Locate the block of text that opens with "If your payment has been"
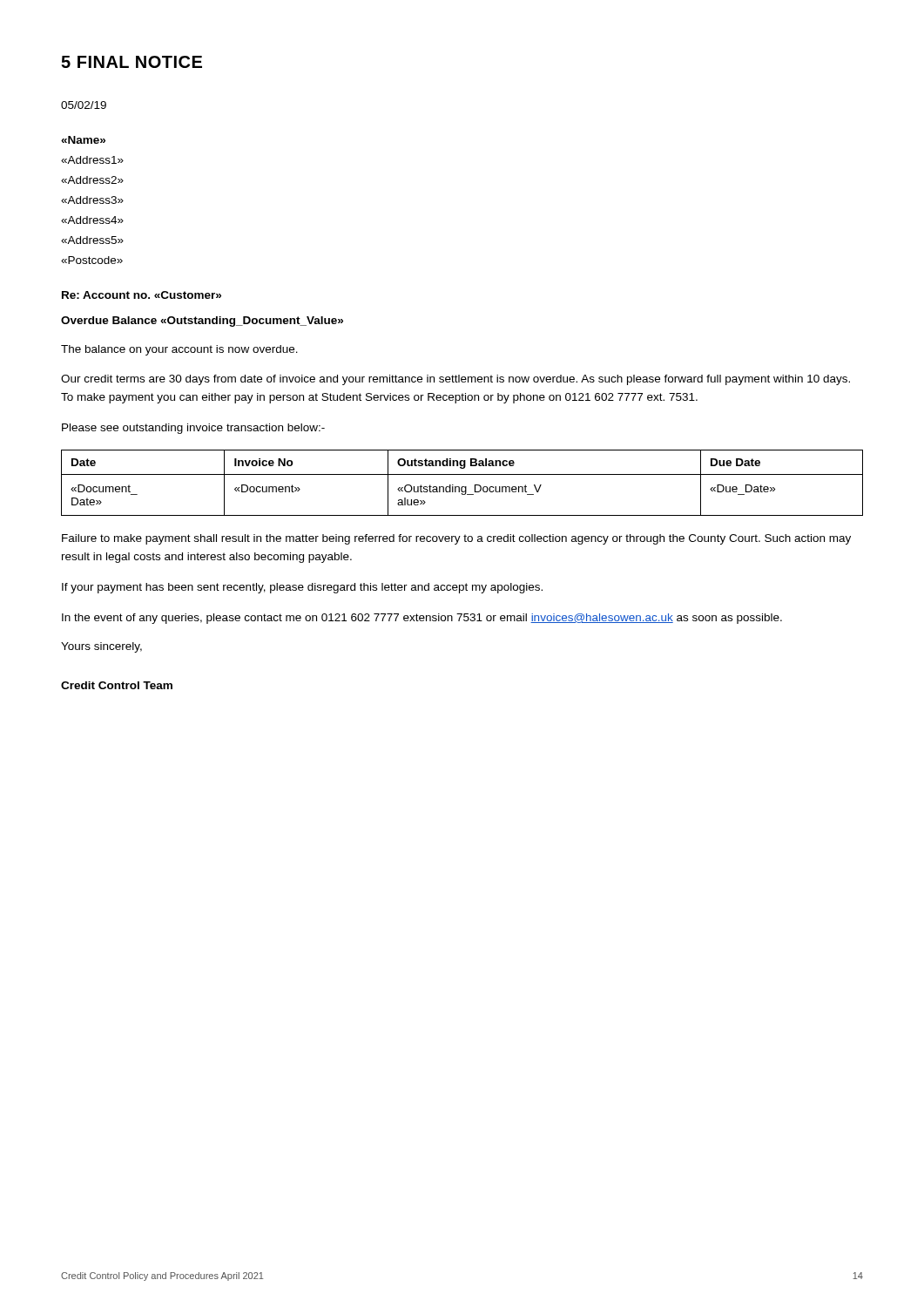 click(x=302, y=587)
